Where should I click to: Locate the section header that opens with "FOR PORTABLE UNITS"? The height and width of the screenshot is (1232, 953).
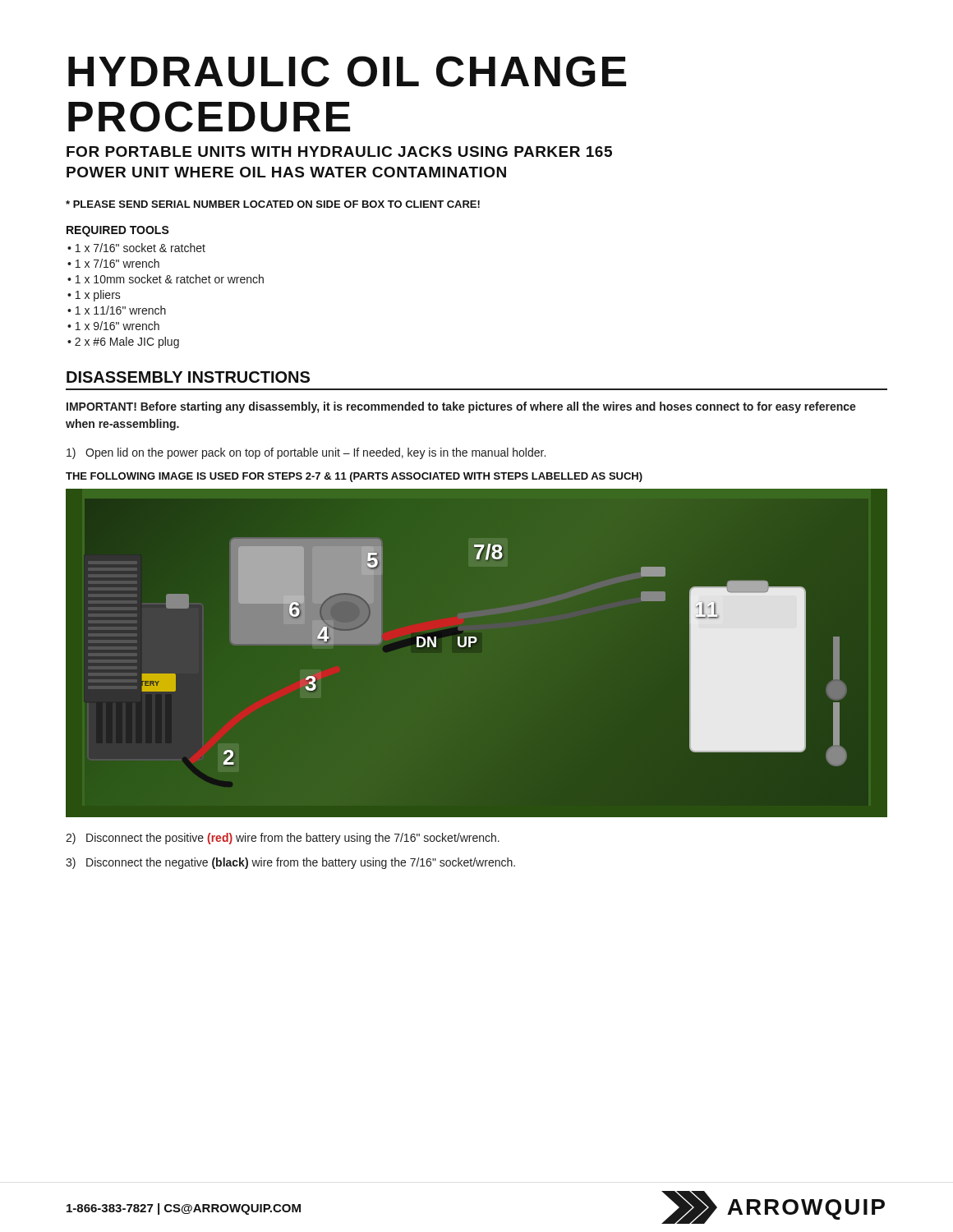(x=476, y=163)
